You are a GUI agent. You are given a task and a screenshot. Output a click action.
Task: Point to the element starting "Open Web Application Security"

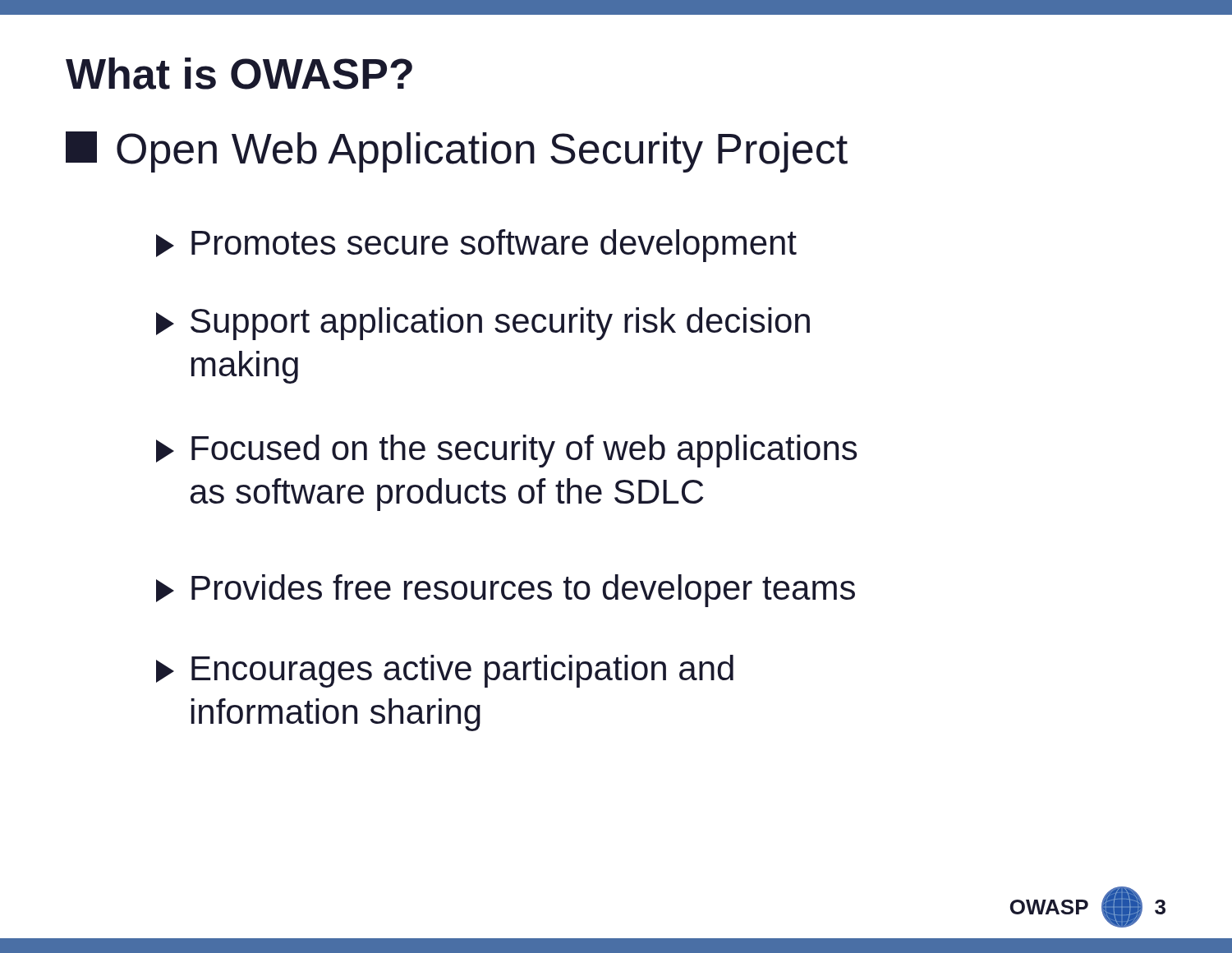point(457,149)
